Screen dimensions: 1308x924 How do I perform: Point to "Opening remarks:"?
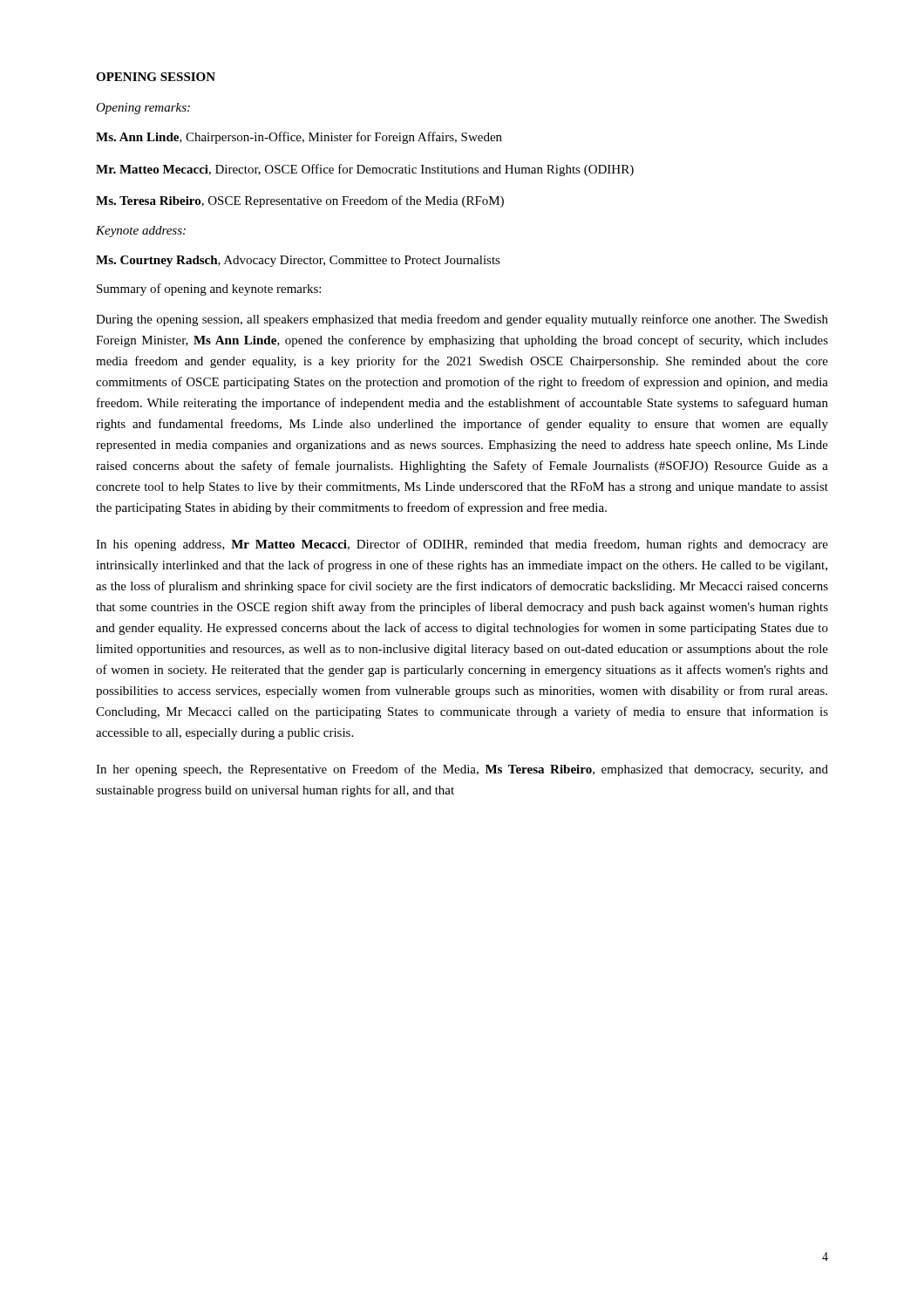143,107
